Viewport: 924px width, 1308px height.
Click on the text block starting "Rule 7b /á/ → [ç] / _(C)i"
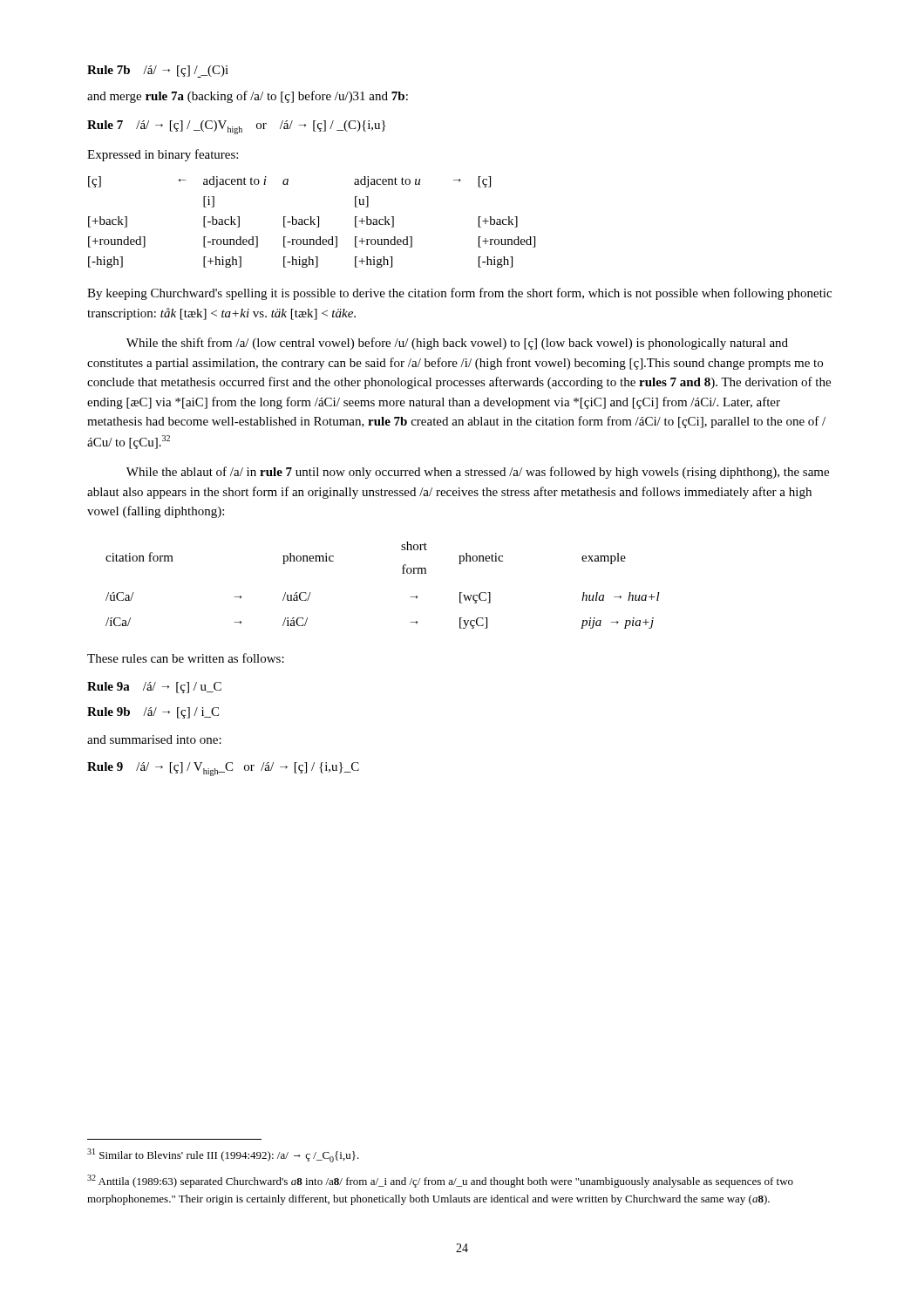(158, 70)
